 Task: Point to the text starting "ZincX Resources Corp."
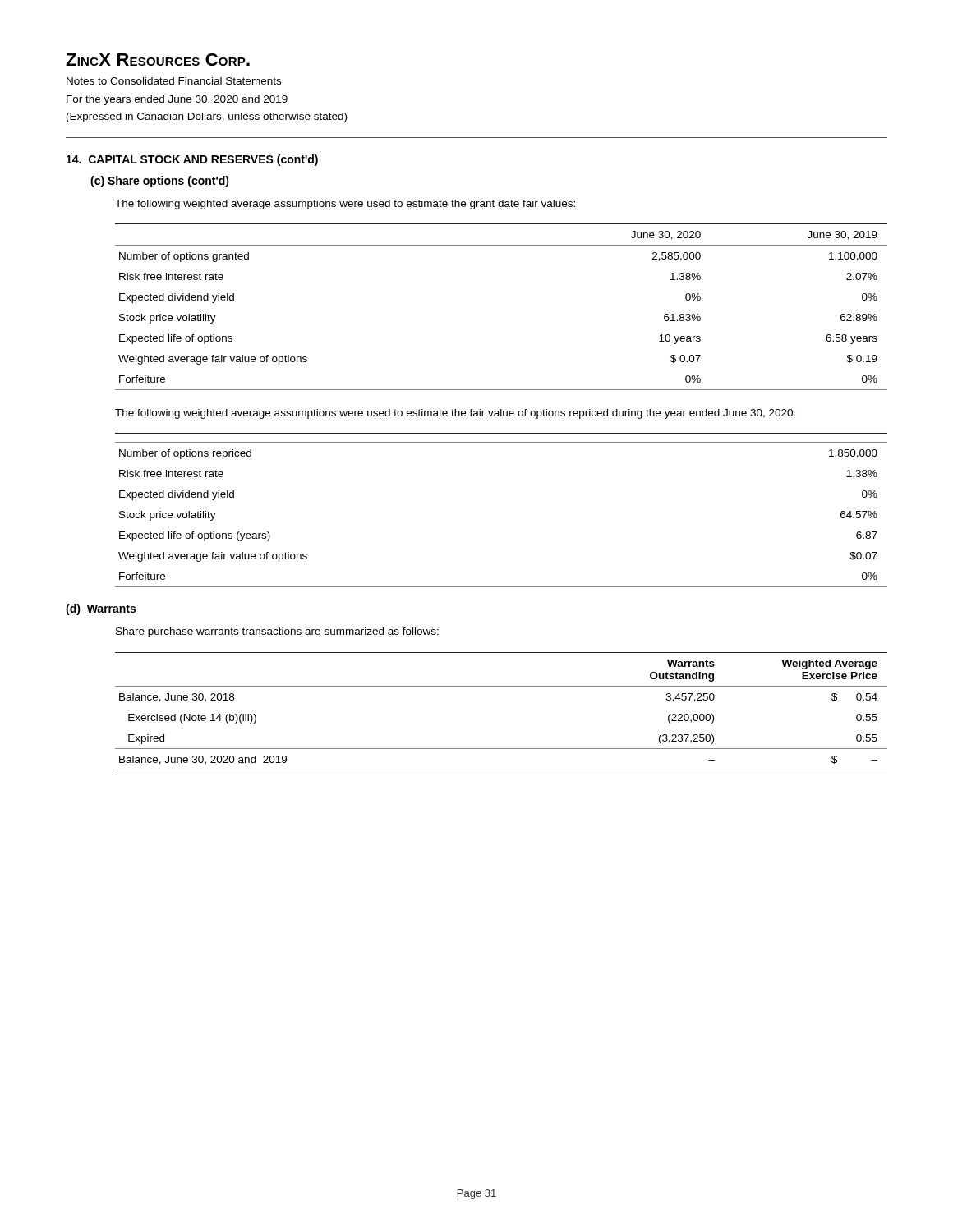click(158, 60)
